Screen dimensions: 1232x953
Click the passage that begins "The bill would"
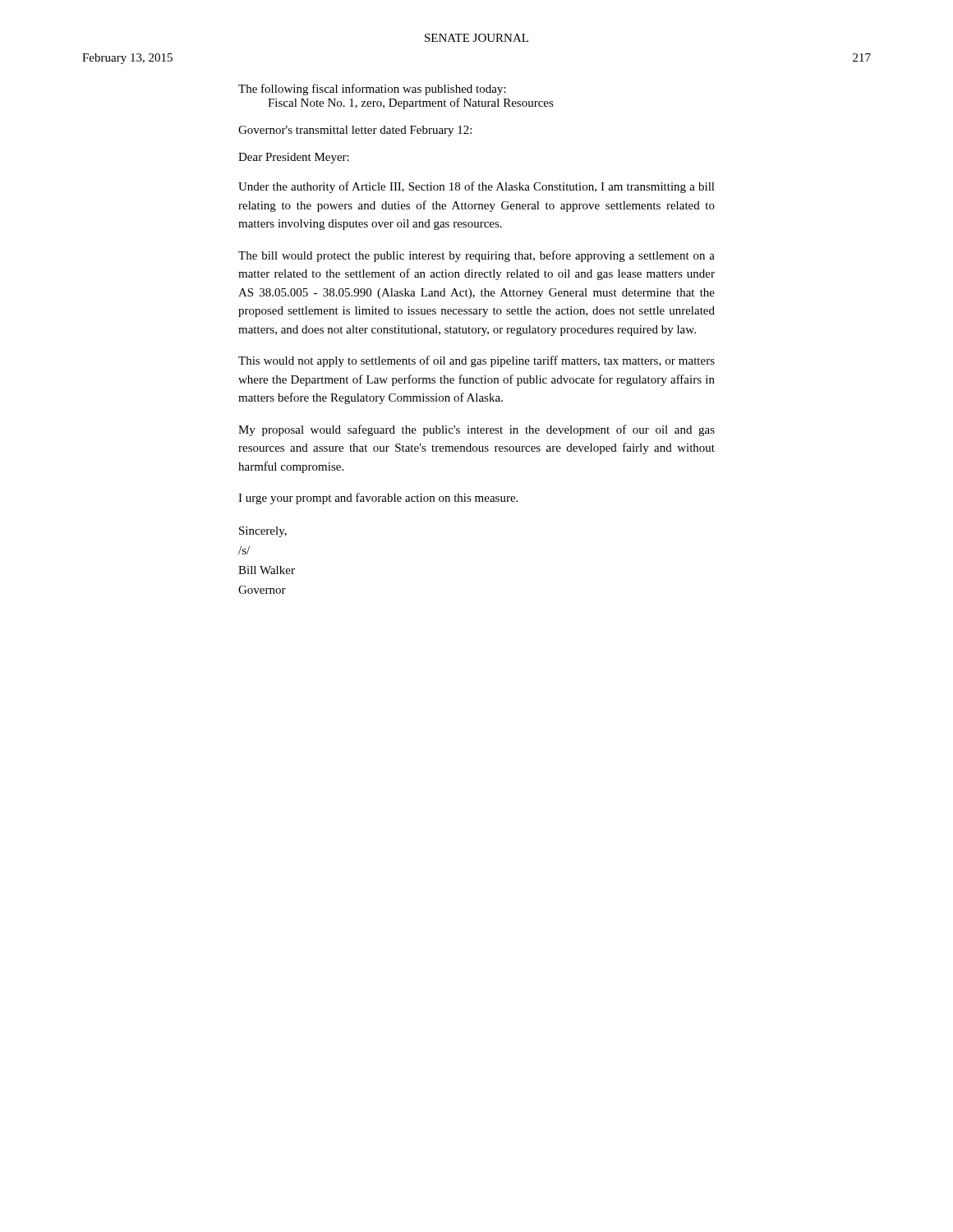pyautogui.click(x=476, y=292)
